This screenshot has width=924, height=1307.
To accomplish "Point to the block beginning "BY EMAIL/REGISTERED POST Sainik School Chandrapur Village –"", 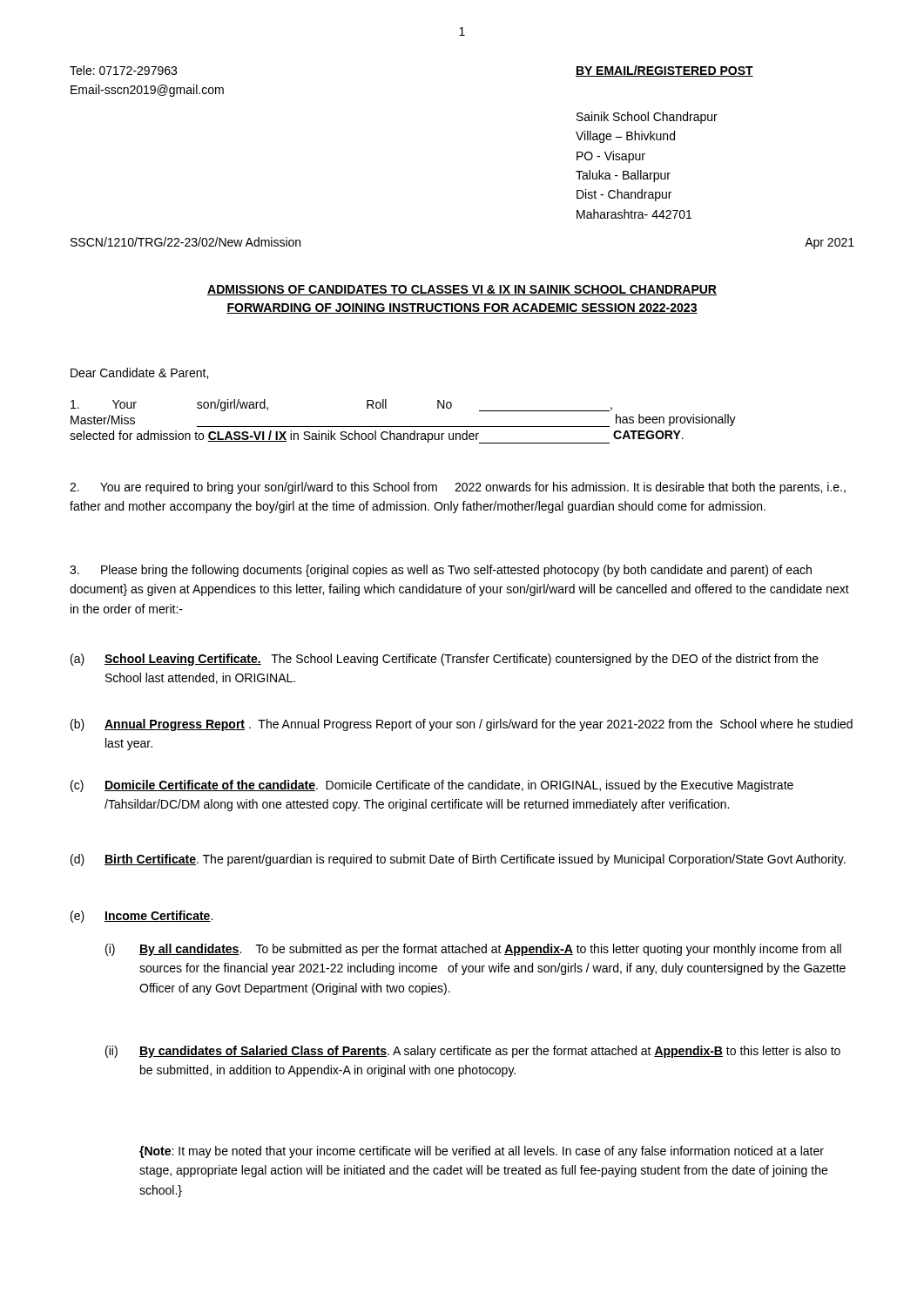I will tap(664, 71).
